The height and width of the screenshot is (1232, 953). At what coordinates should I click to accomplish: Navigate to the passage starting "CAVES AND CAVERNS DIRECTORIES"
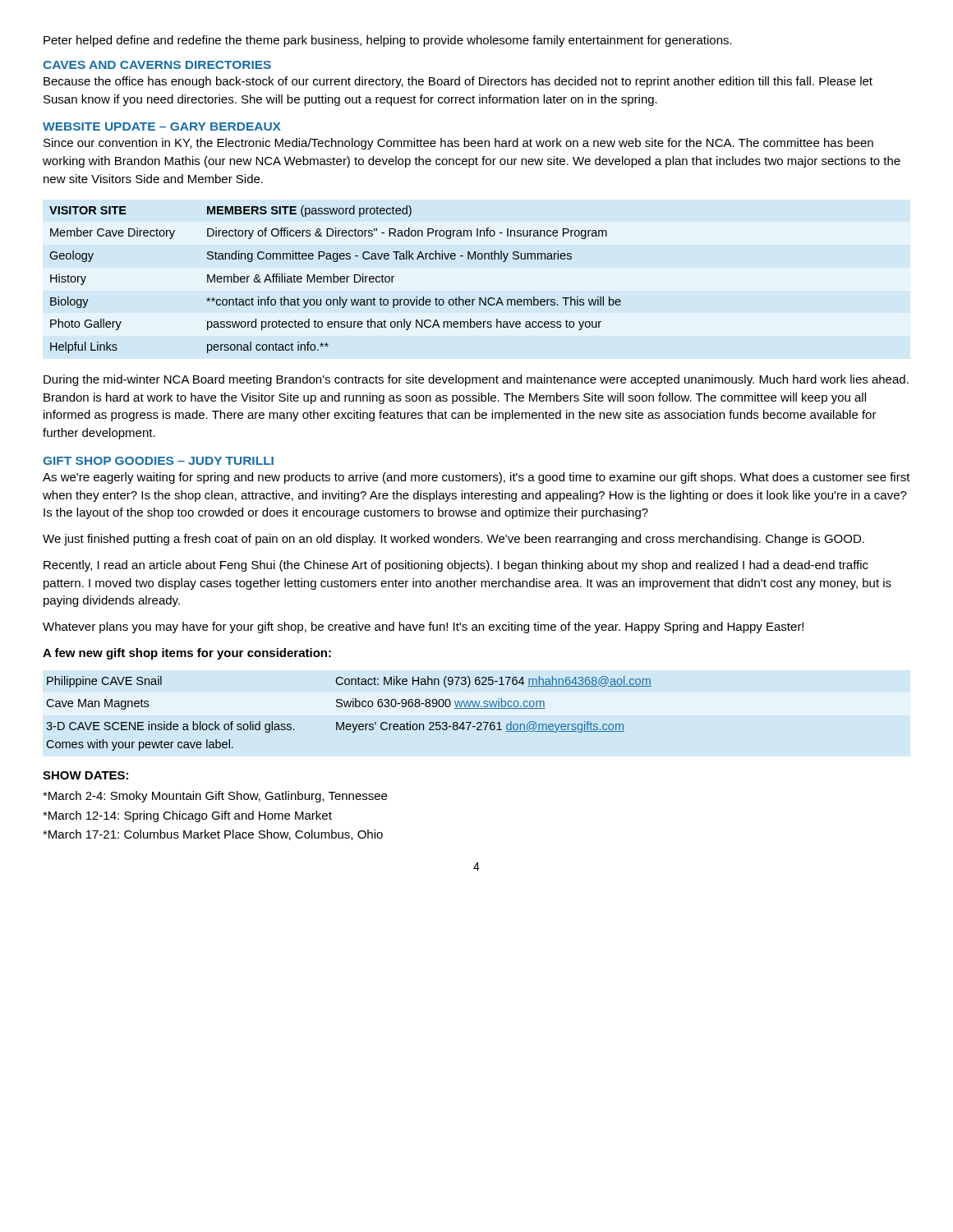[157, 64]
